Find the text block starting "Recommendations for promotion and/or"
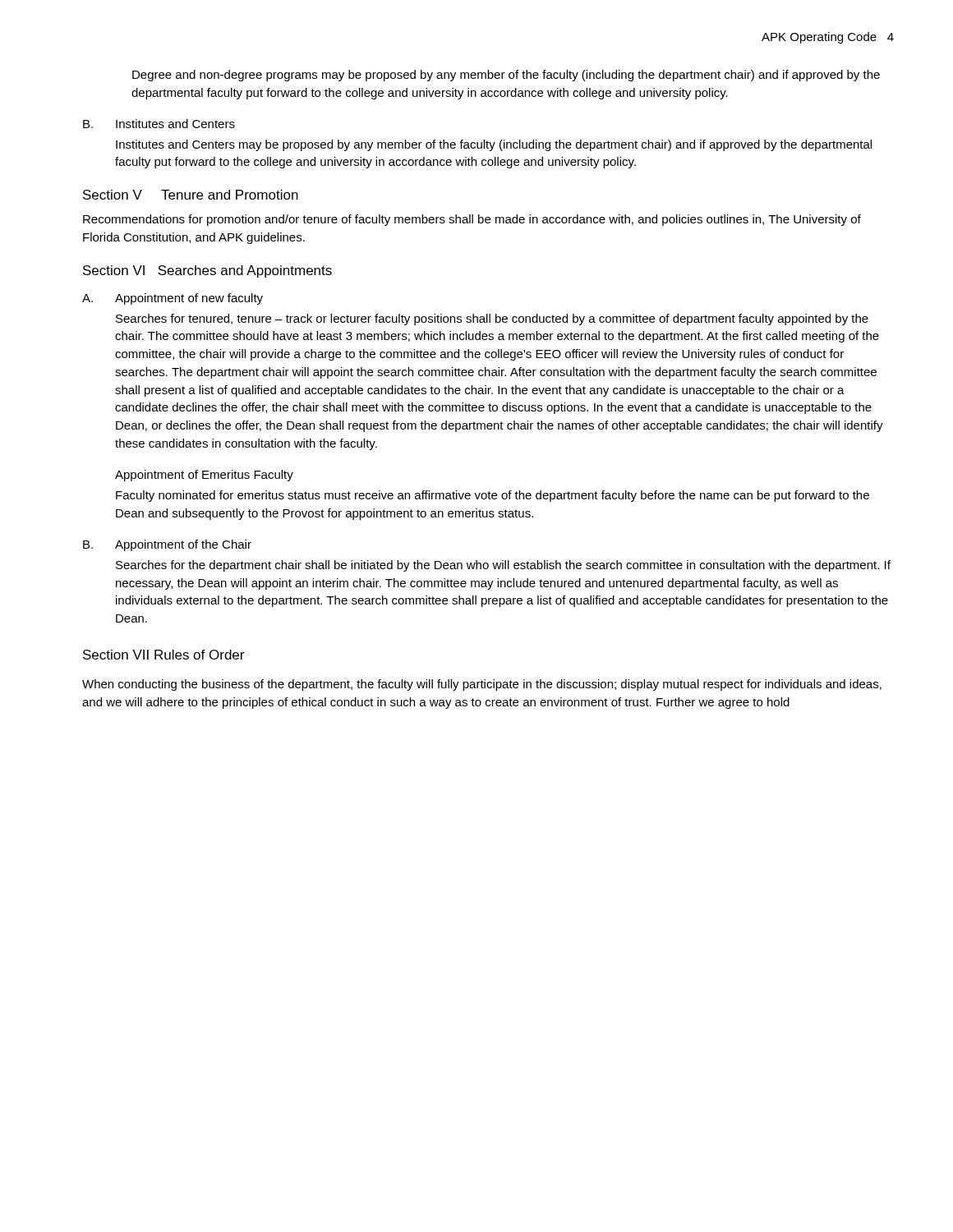Screen dimensions: 1232x953 click(488, 228)
